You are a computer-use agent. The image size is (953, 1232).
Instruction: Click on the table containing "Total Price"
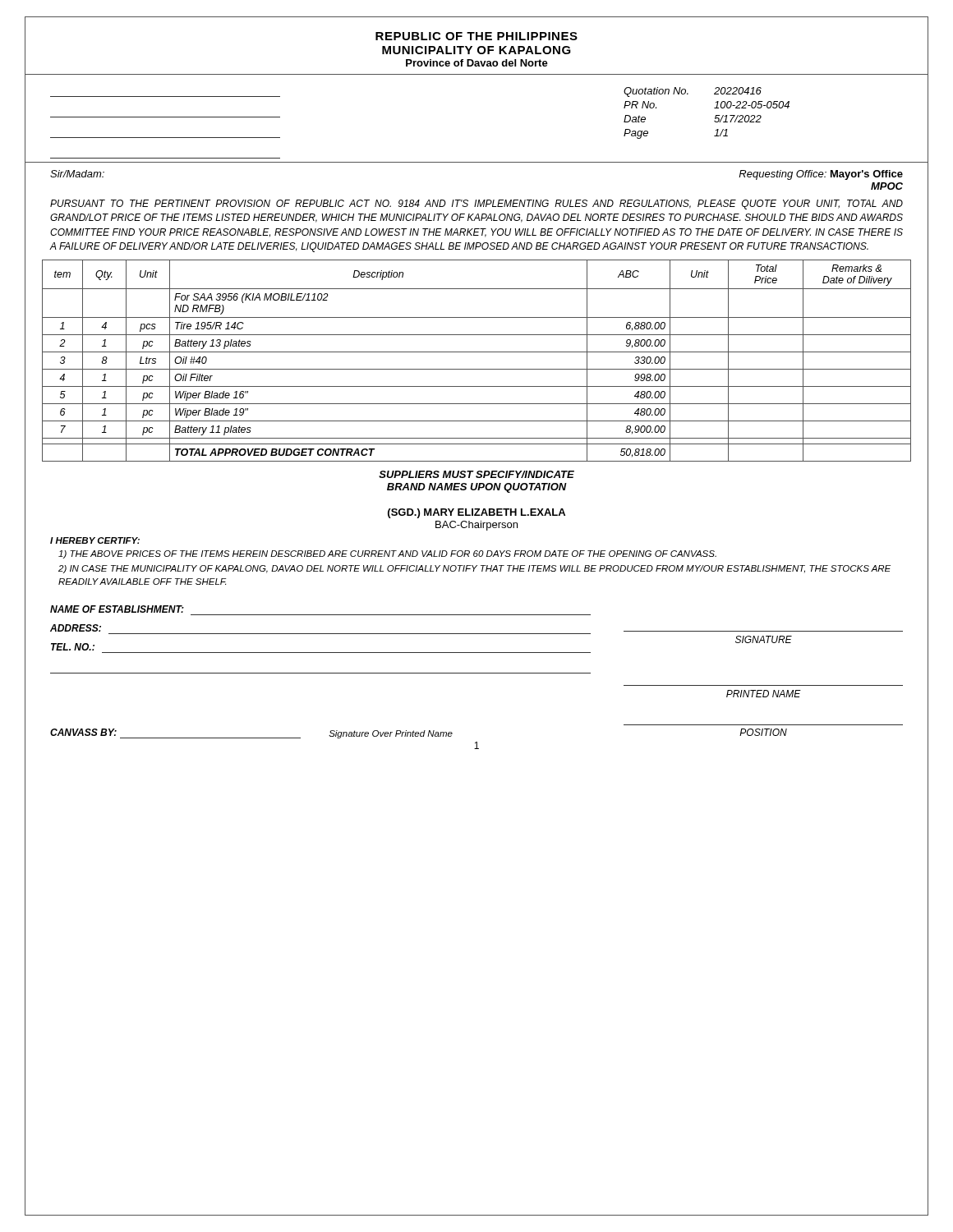click(476, 360)
